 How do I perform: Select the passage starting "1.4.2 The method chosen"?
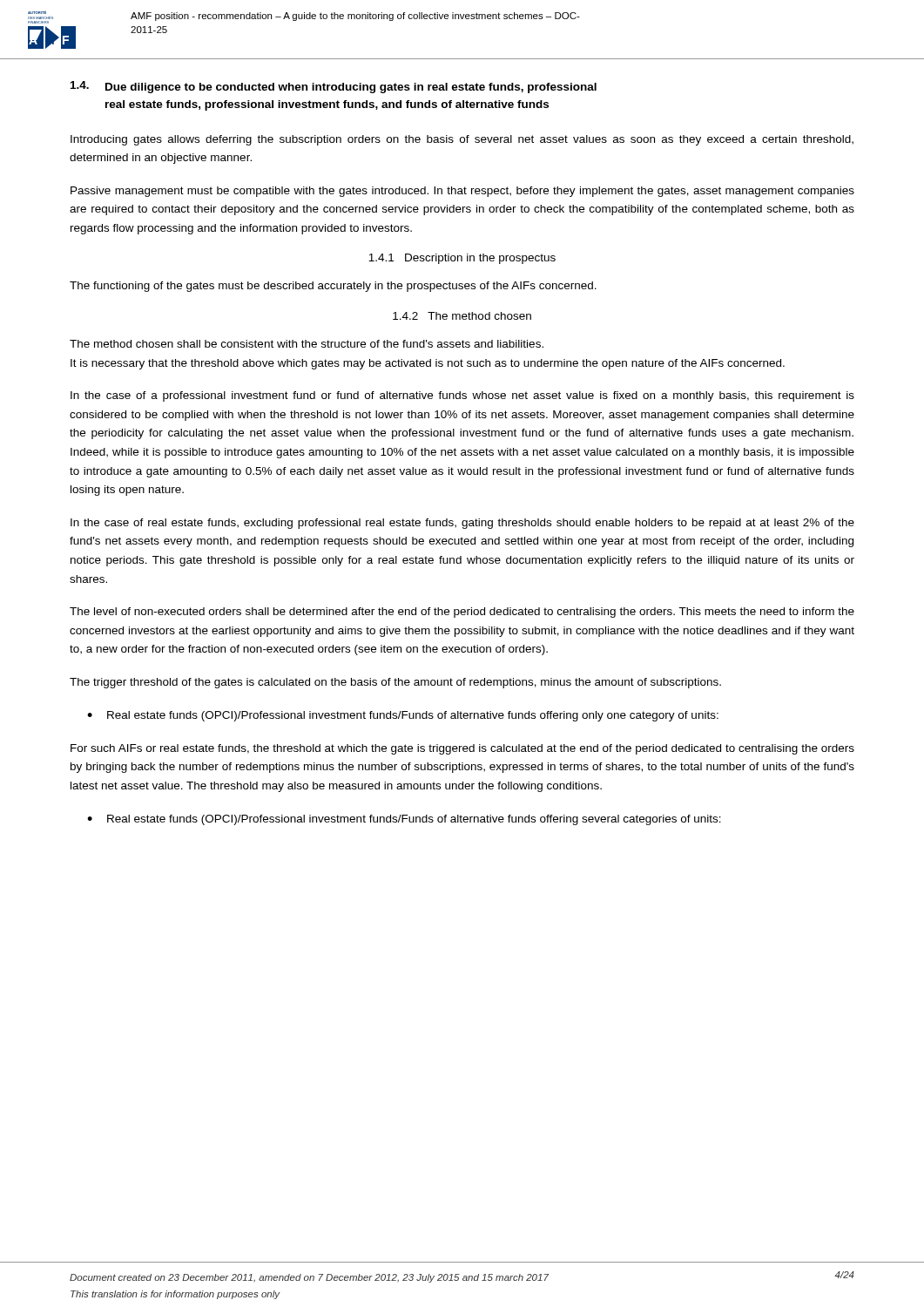[x=462, y=316]
